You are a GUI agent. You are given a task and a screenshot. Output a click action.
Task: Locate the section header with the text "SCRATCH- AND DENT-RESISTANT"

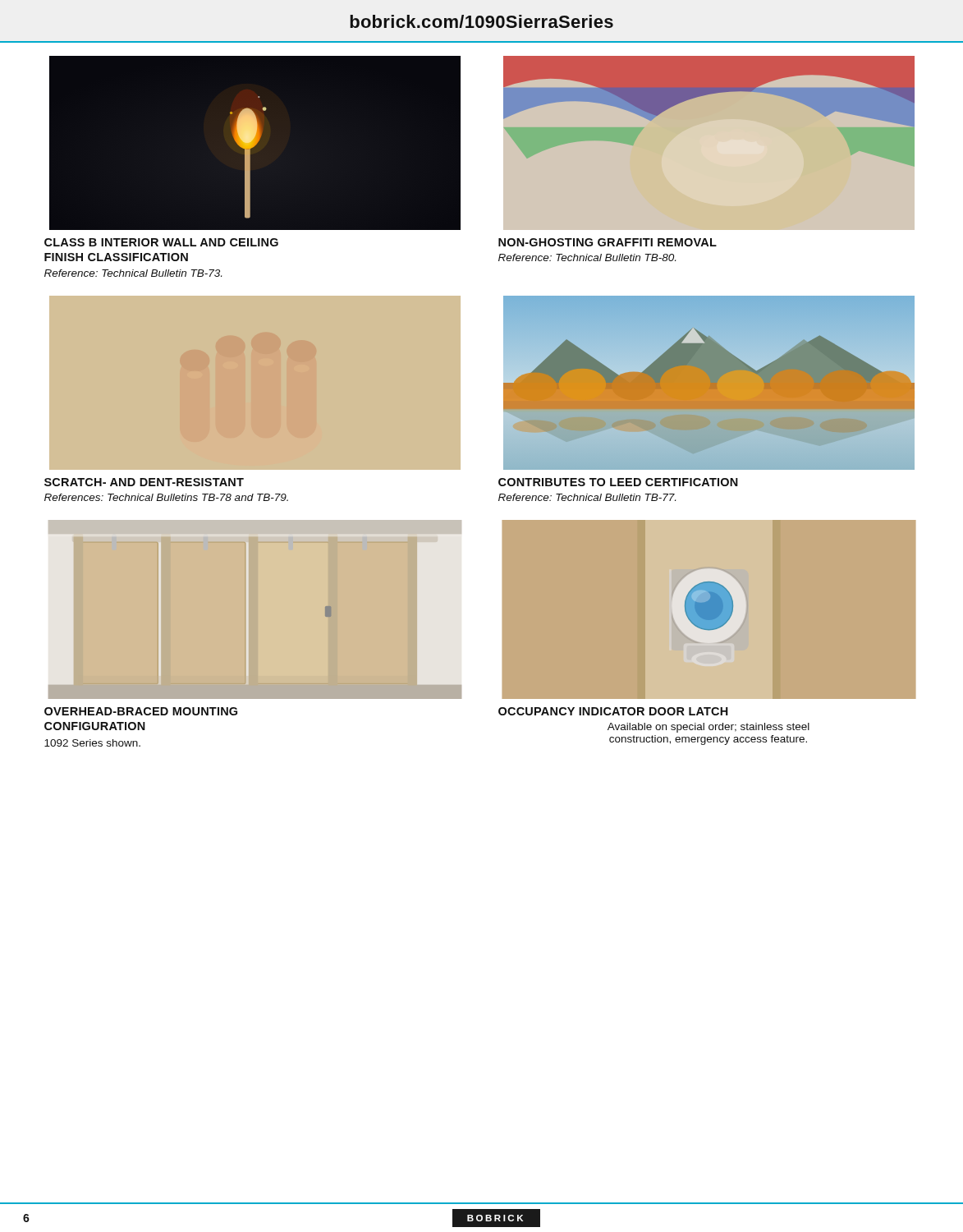(144, 482)
